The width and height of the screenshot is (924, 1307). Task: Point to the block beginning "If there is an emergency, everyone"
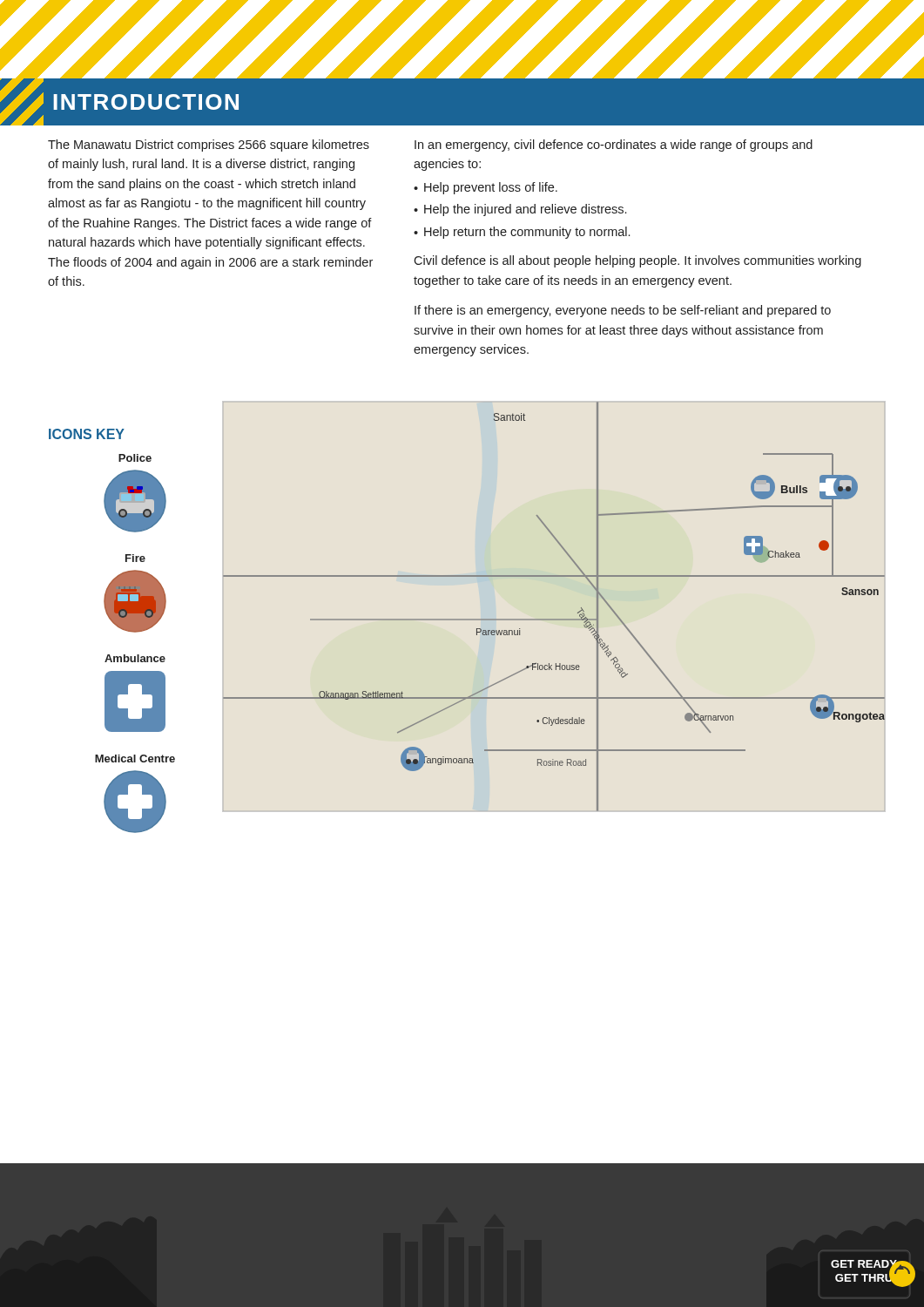tap(622, 330)
